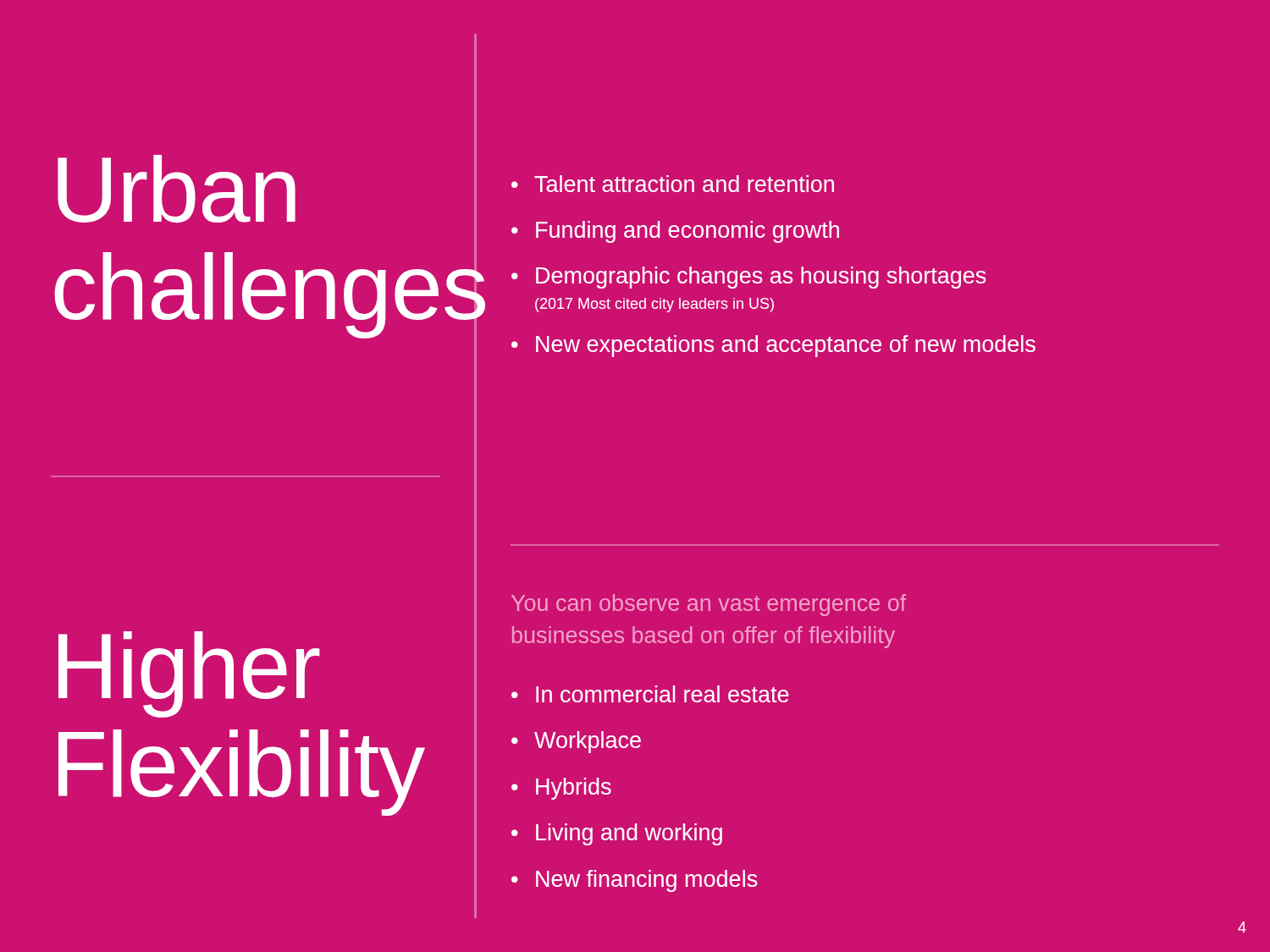Find the region starting "New financing models"
The width and height of the screenshot is (1270, 952).
tap(635, 881)
